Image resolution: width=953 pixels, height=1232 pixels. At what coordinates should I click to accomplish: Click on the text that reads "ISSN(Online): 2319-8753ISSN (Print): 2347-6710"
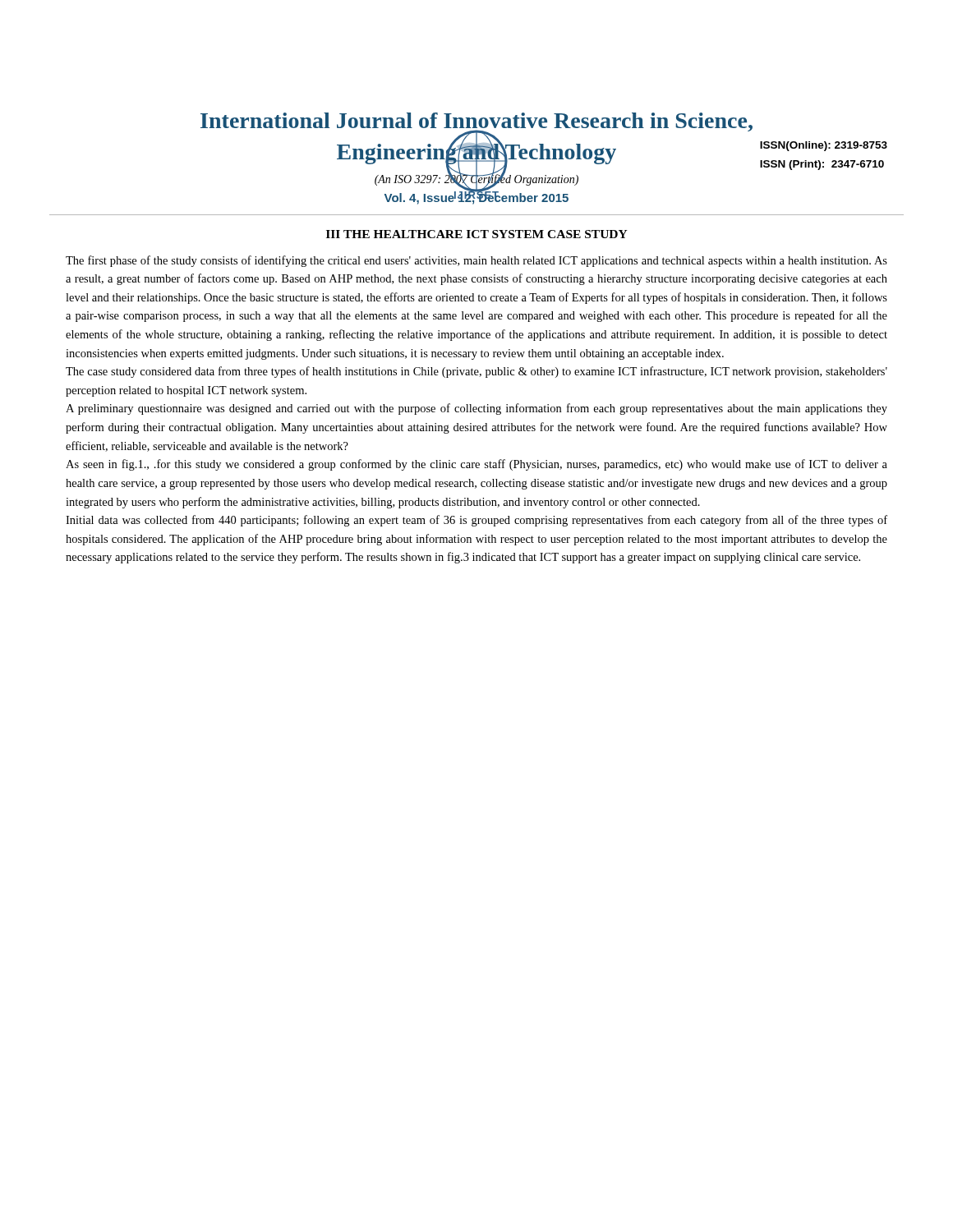click(823, 154)
